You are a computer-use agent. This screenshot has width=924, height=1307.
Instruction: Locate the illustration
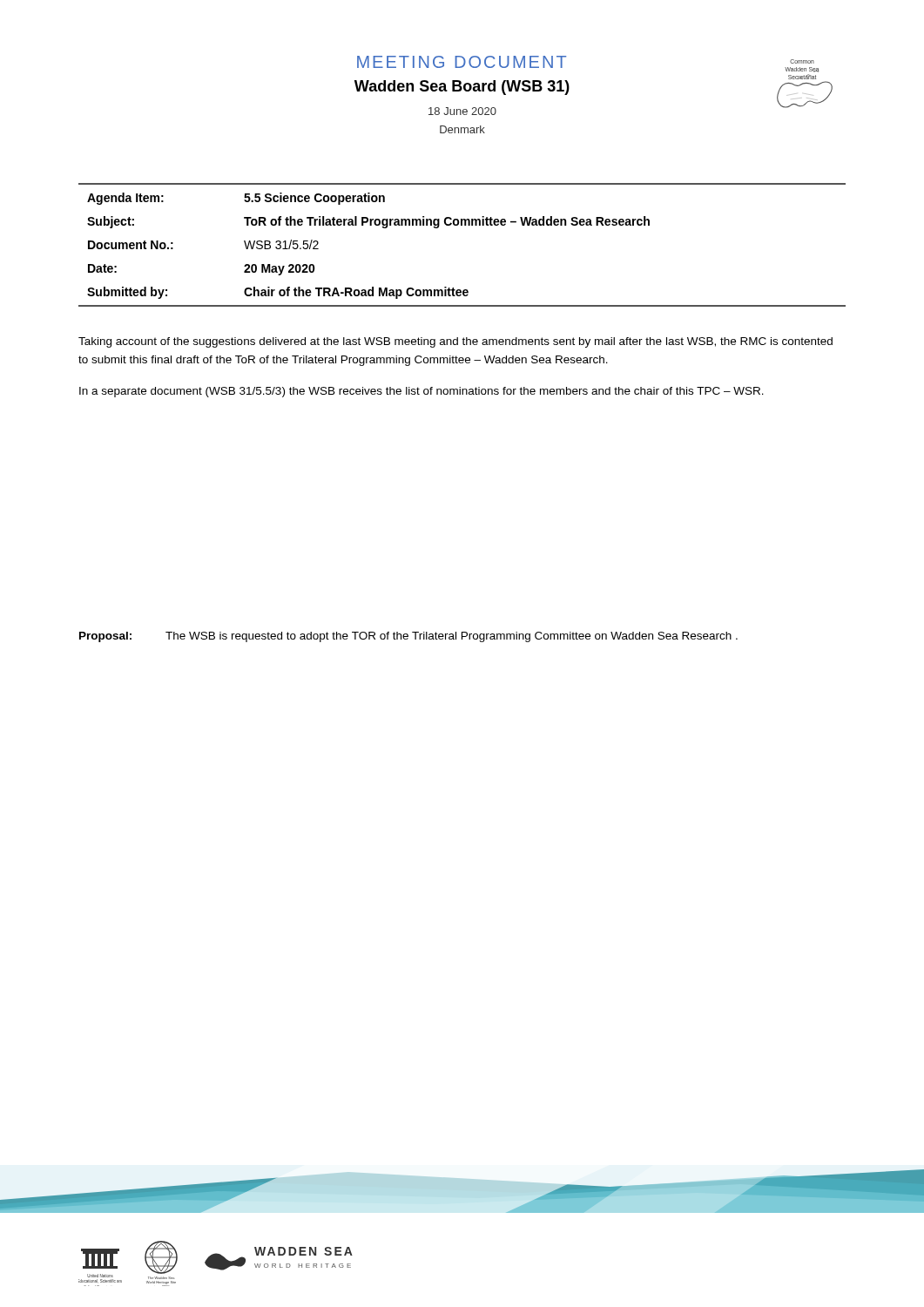point(462,1191)
